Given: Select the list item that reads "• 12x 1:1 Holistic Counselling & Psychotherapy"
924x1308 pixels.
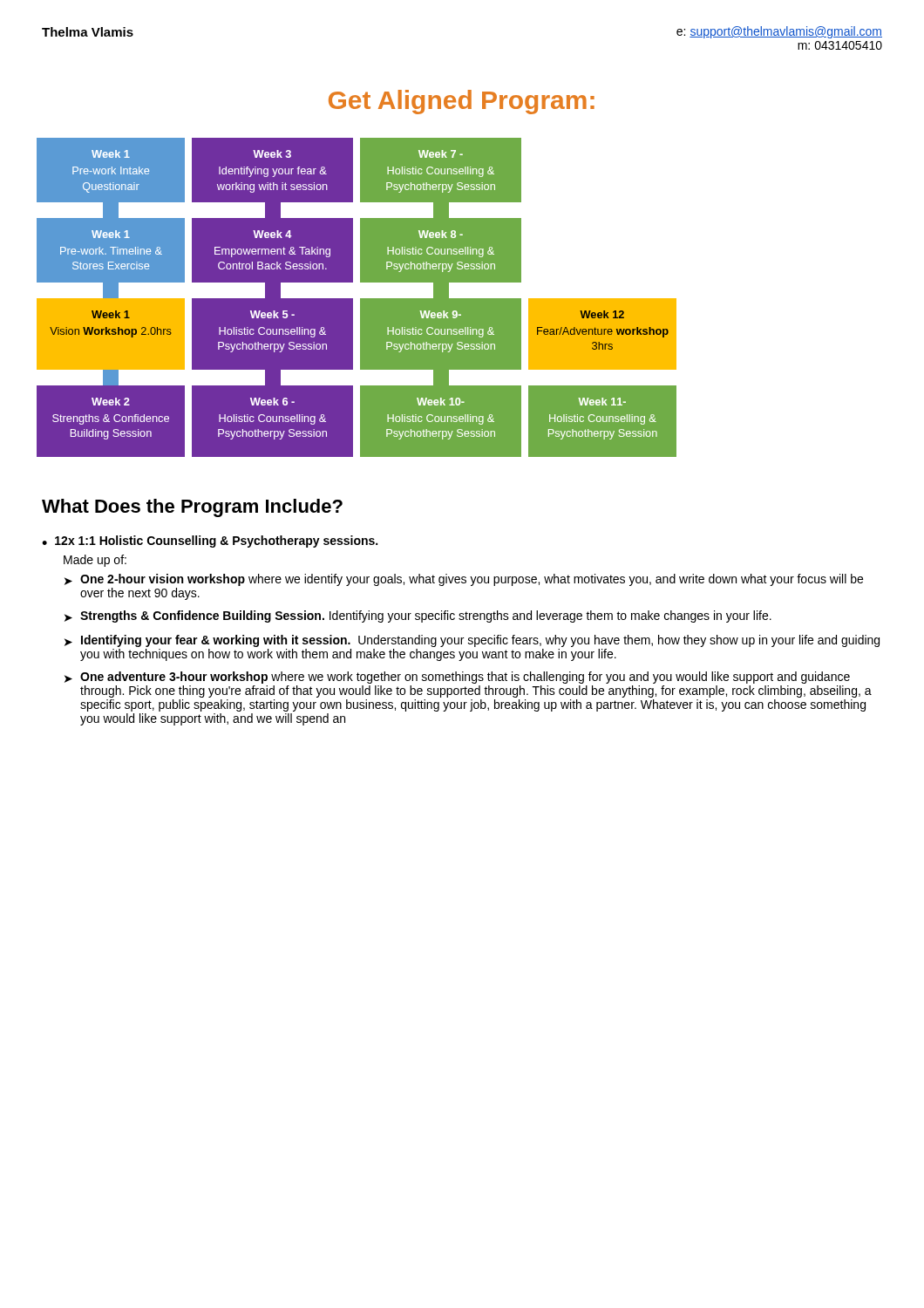Looking at the screenshot, I should 210,542.
